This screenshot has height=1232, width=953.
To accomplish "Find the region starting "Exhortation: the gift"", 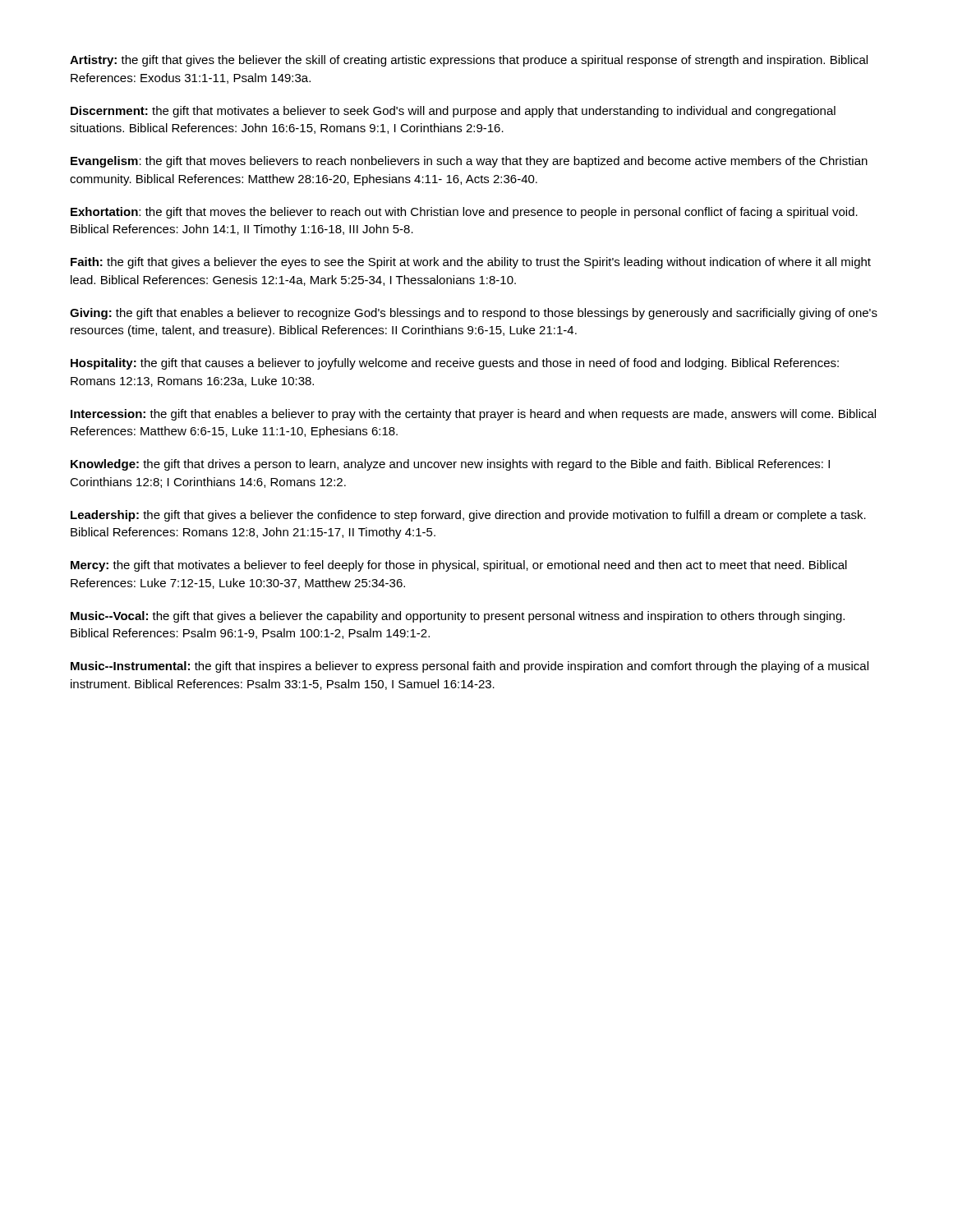I will (x=464, y=220).
